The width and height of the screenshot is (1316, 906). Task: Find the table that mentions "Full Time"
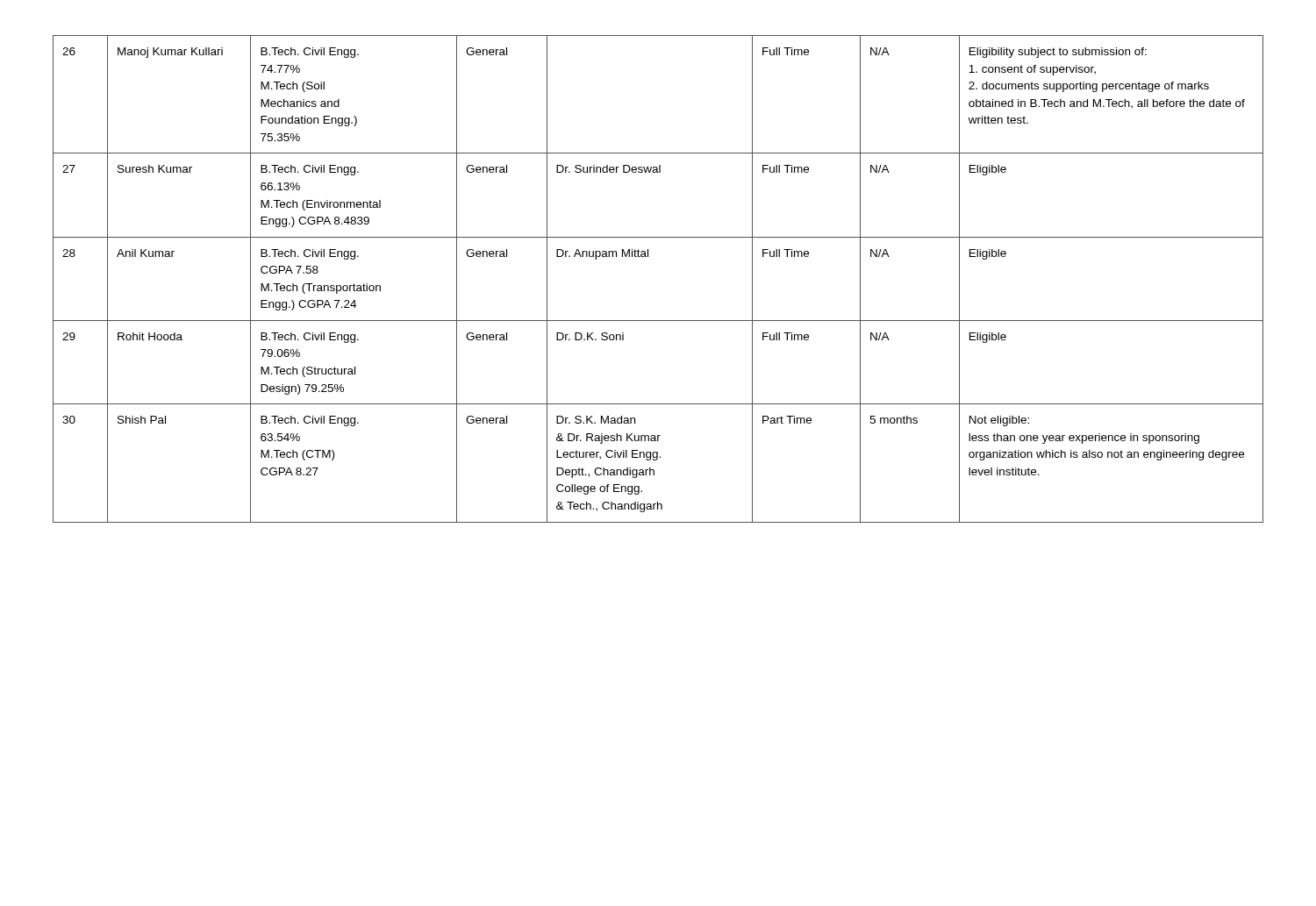pos(658,279)
